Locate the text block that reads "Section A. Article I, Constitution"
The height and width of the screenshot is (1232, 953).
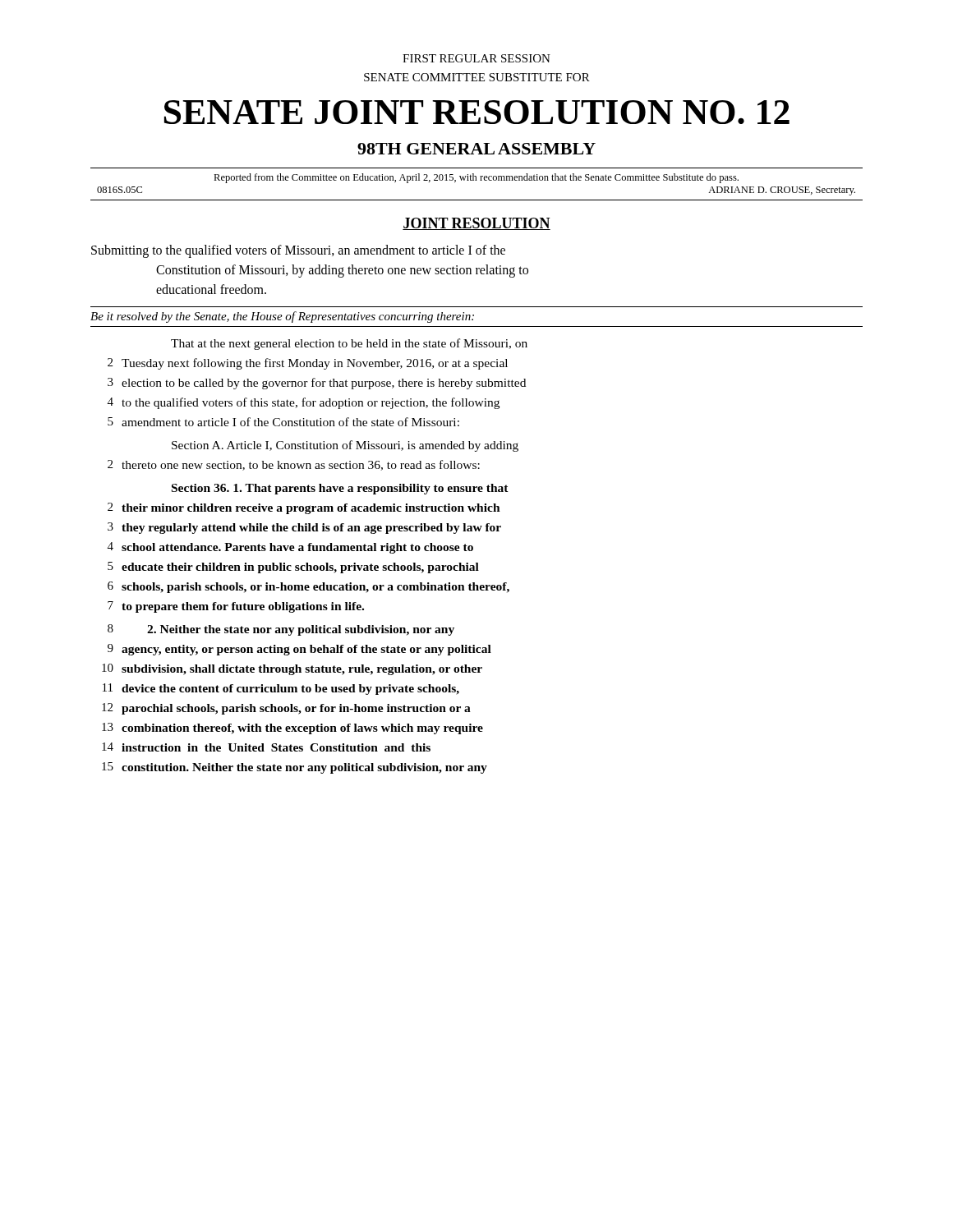[x=476, y=455]
